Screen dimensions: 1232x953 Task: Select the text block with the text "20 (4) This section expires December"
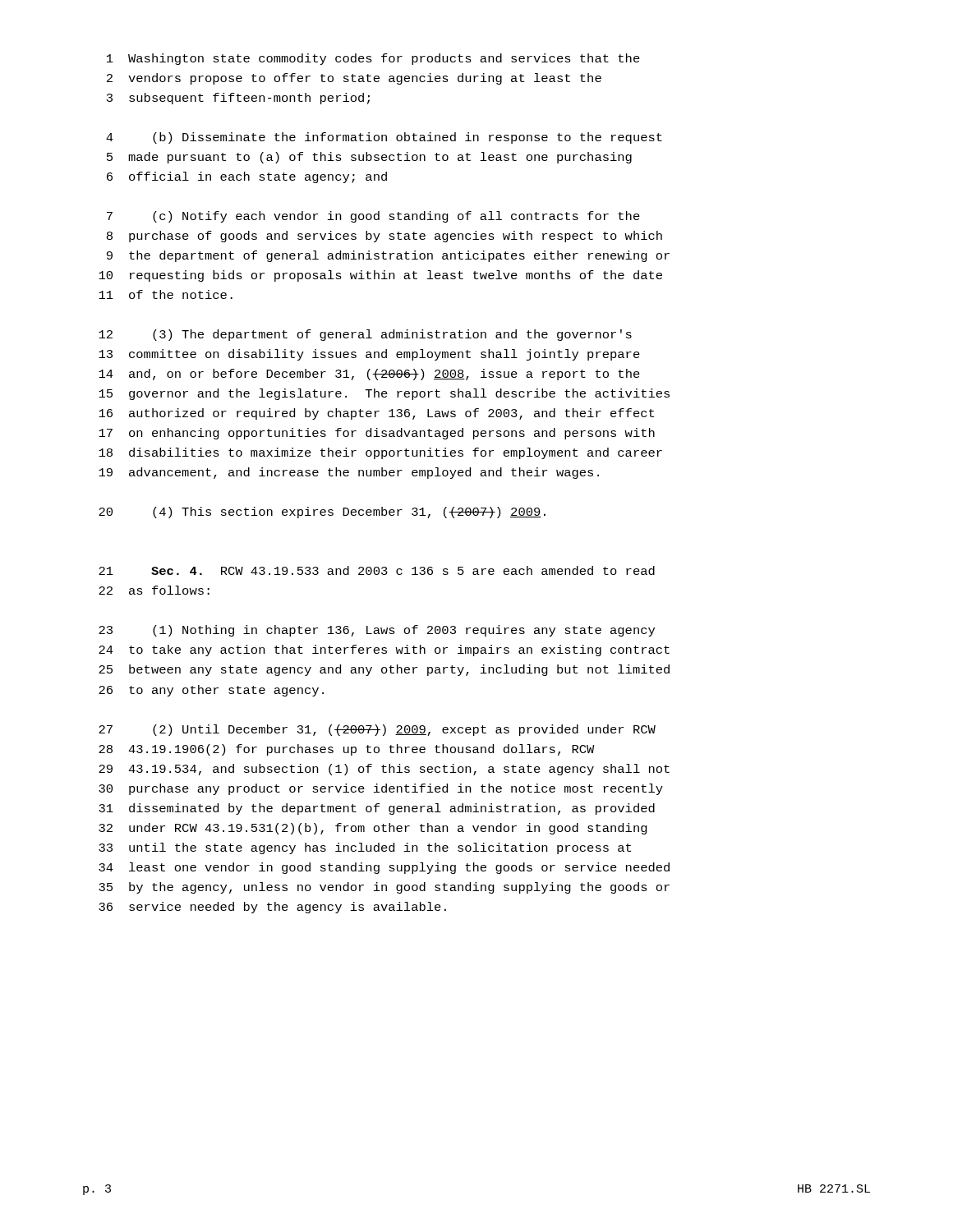(476, 513)
